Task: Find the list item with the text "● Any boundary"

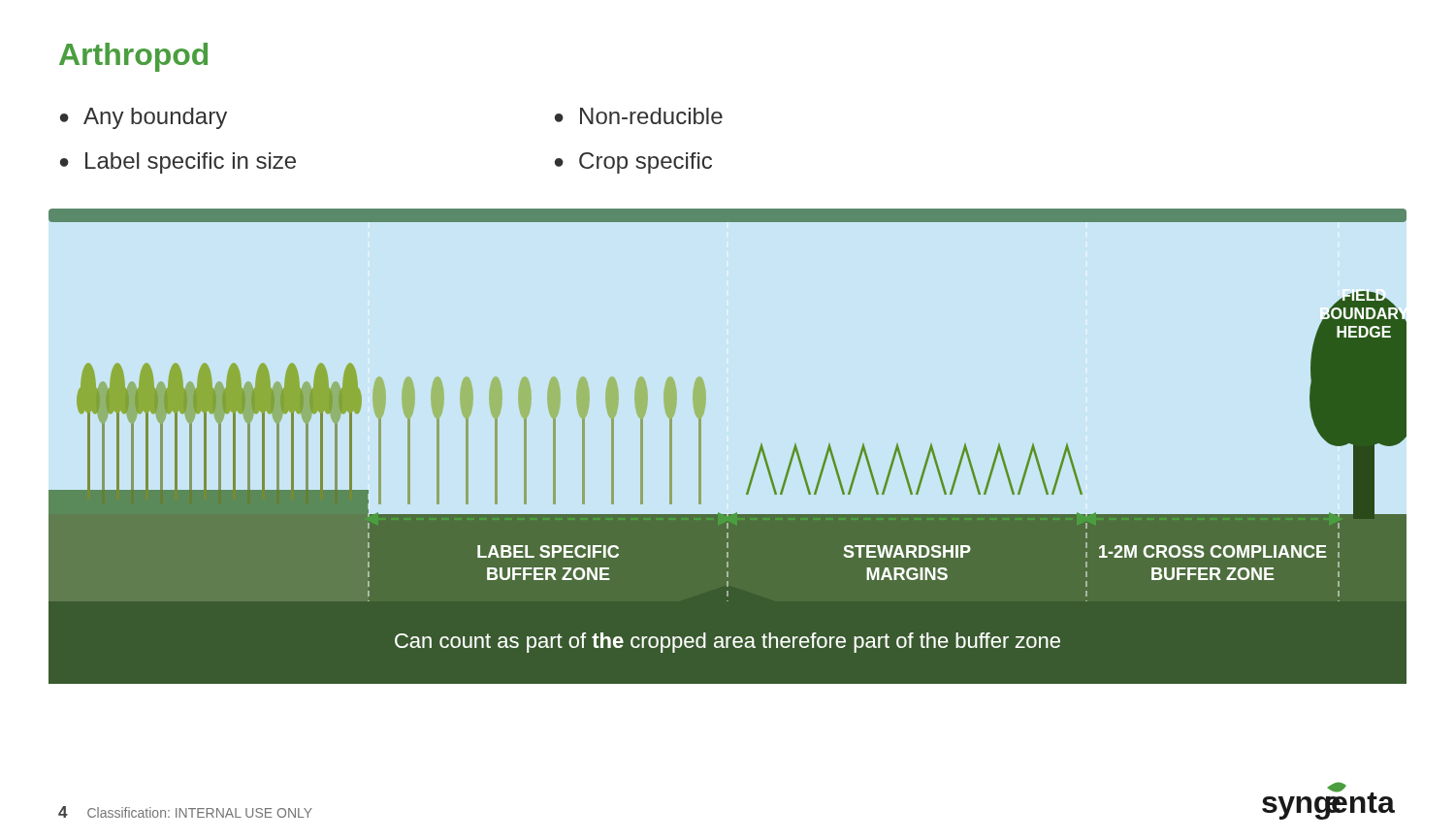Action: coord(143,116)
